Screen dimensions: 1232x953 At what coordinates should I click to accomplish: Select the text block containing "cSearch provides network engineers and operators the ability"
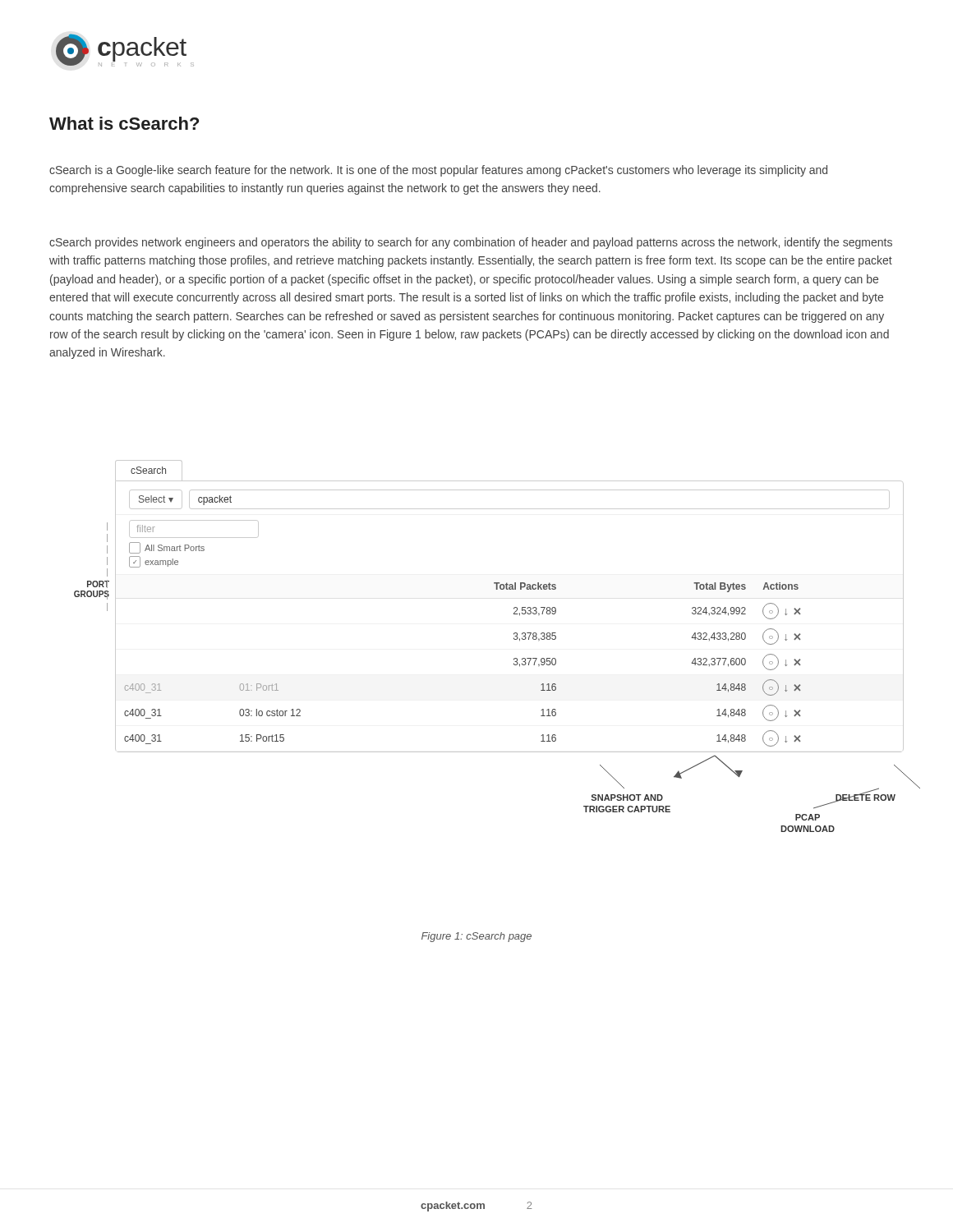476,298
